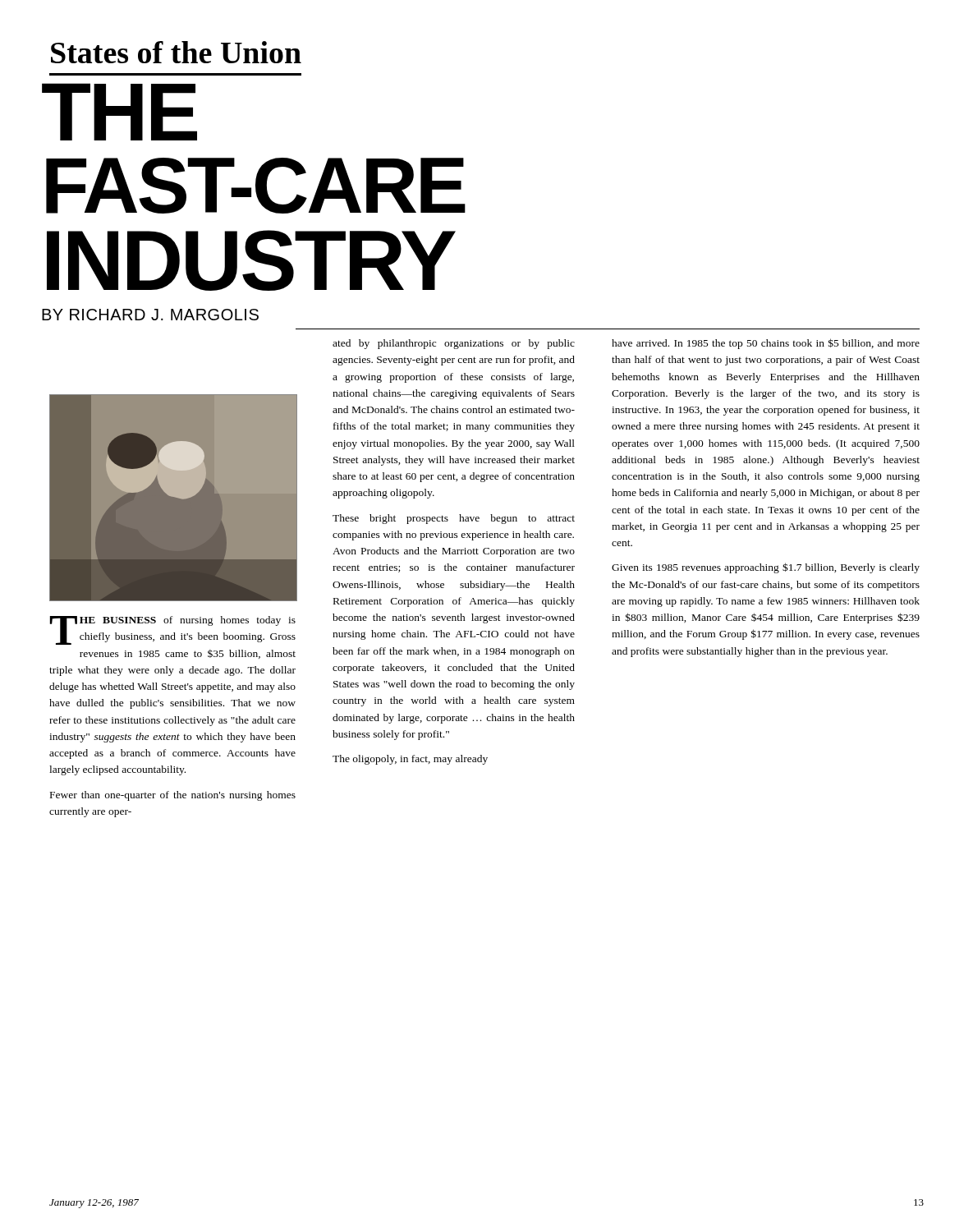Locate the block of text that opens with "THE BUSINESS of nursing homes today is"

172,716
